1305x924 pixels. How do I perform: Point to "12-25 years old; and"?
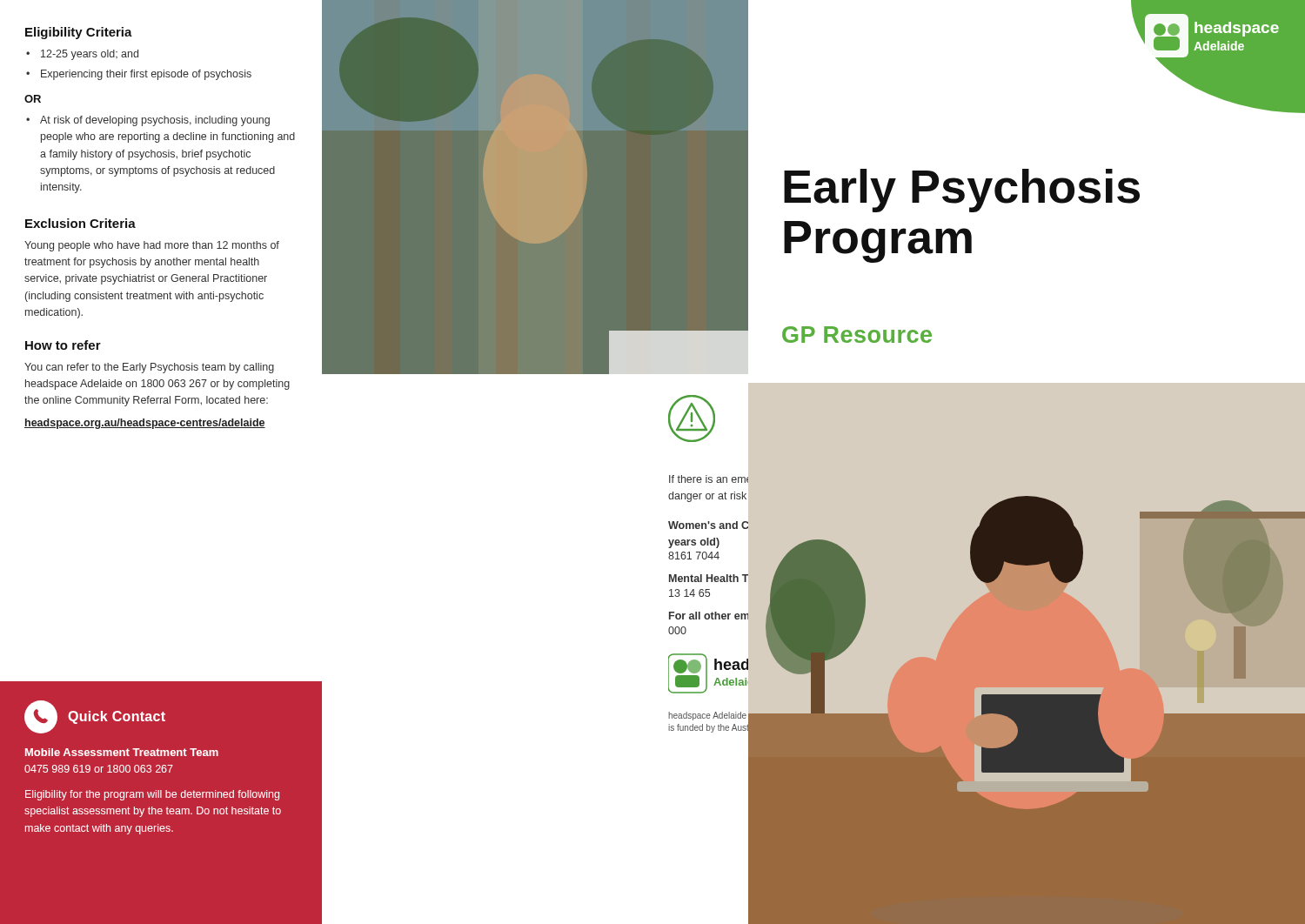pos(90,54)
